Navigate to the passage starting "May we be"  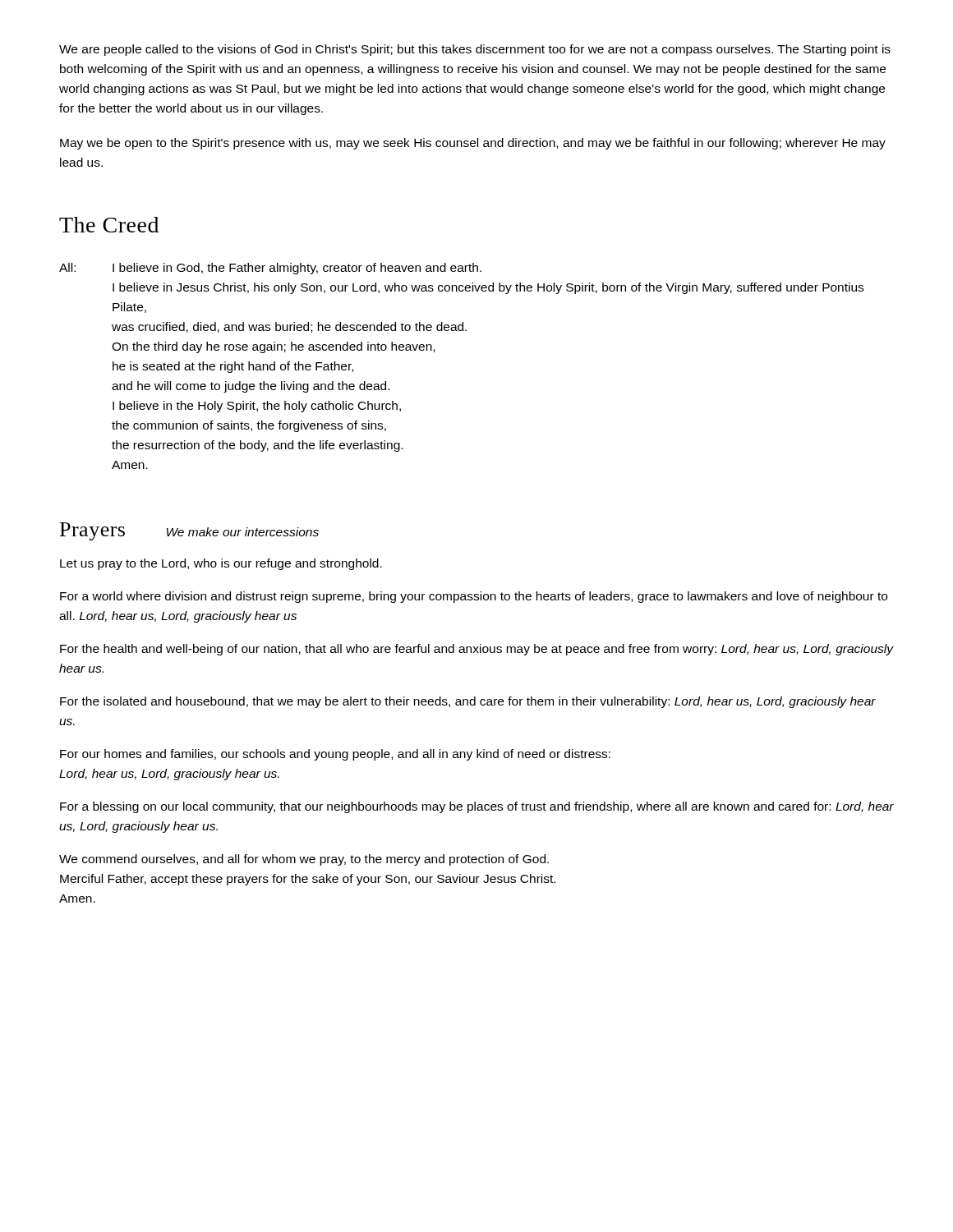(x=472, y=152)
